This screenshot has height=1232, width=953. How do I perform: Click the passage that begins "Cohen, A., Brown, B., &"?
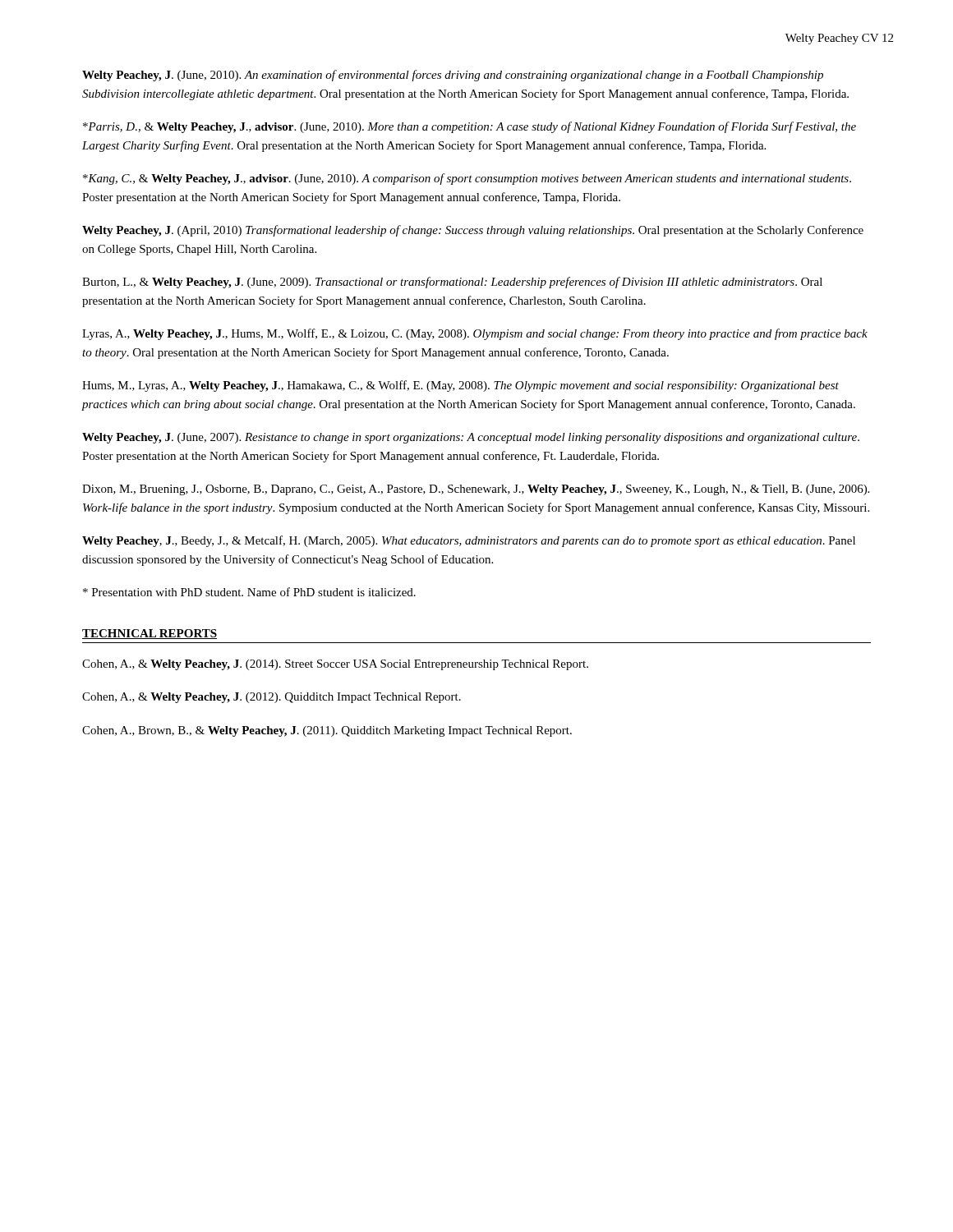point(327,730)
